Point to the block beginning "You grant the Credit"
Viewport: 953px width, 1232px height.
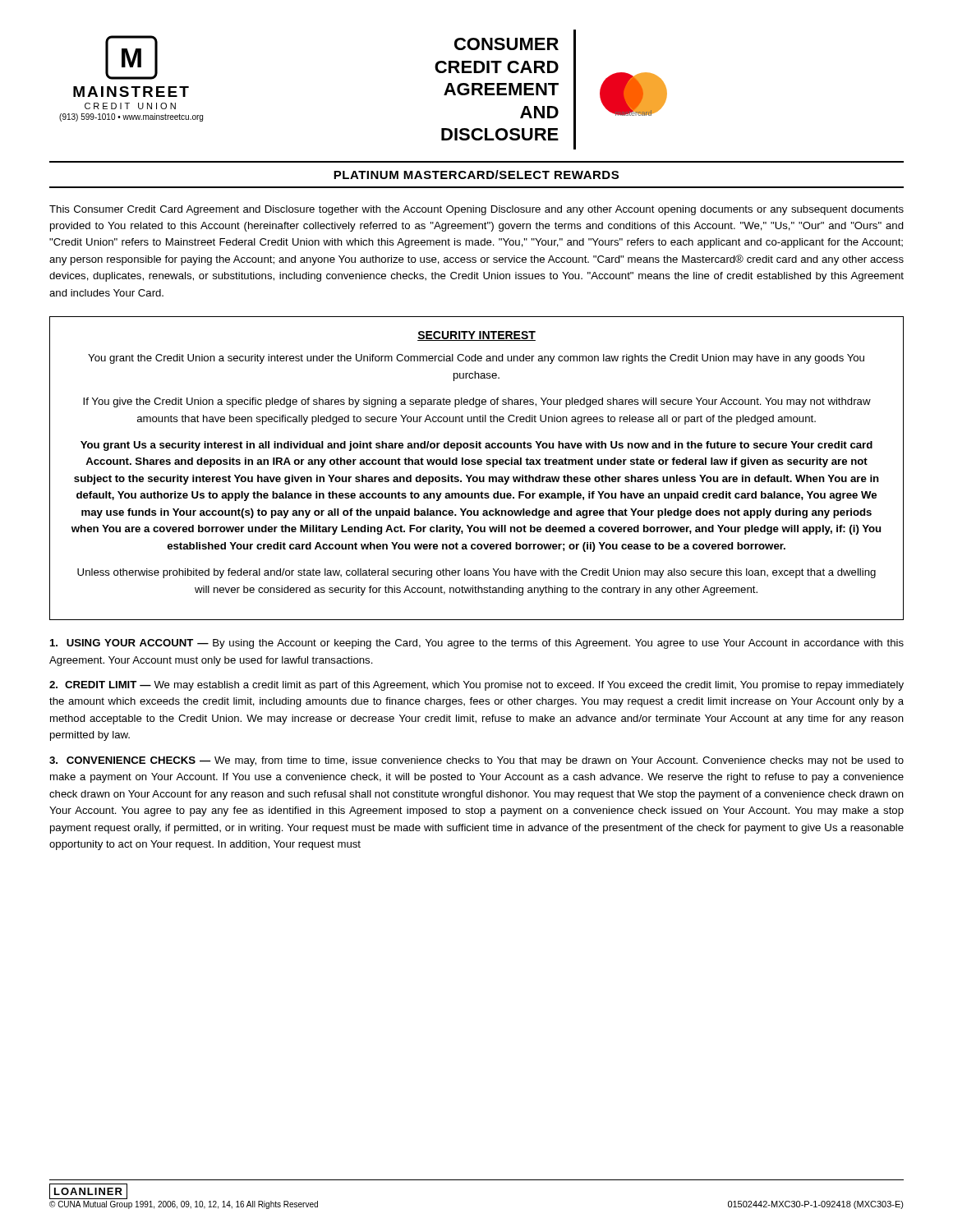tap(476, 366)
